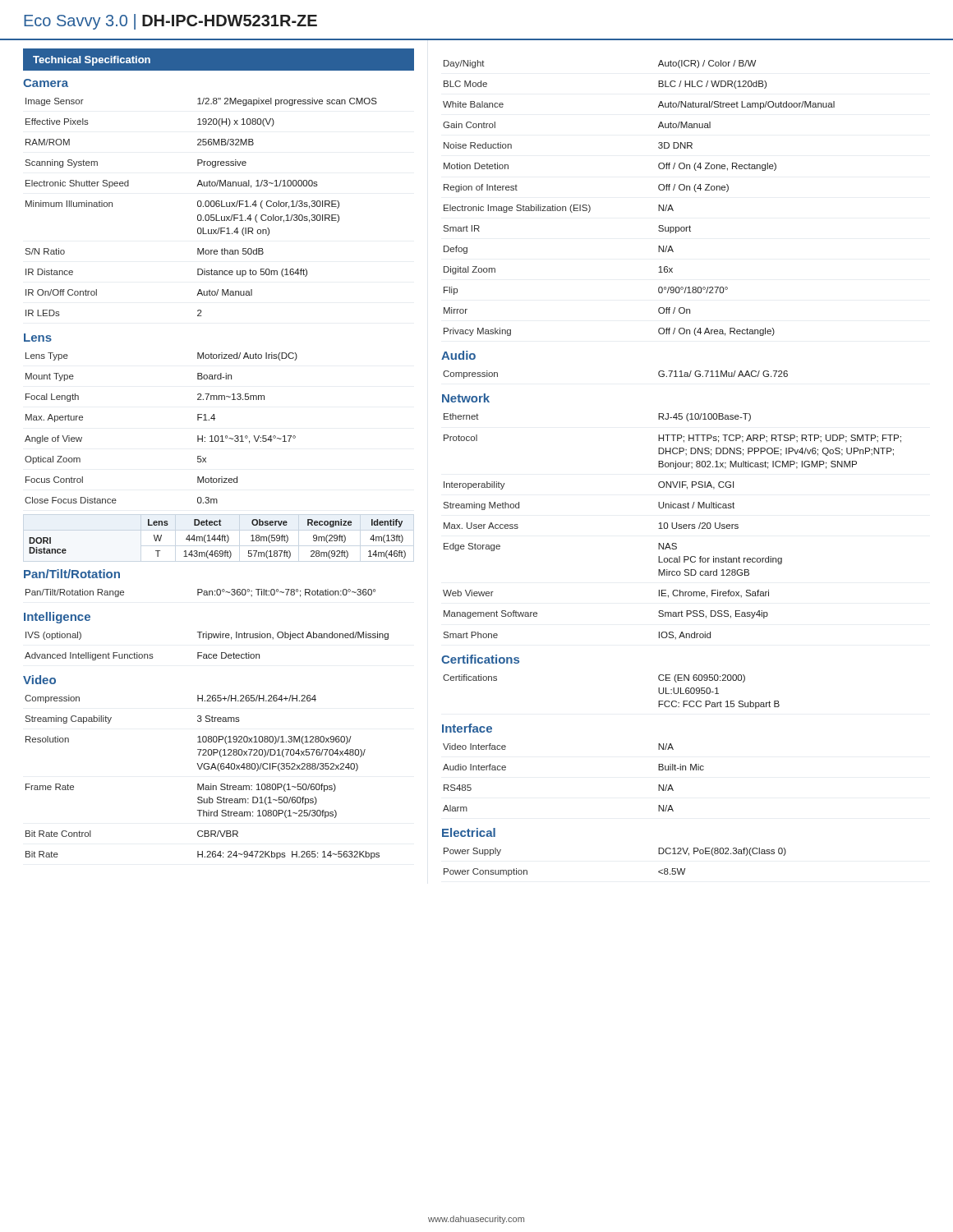953x1232 pixels.
Task: Find the table that mentions "Power Supply"
Action: coord(686,862)
